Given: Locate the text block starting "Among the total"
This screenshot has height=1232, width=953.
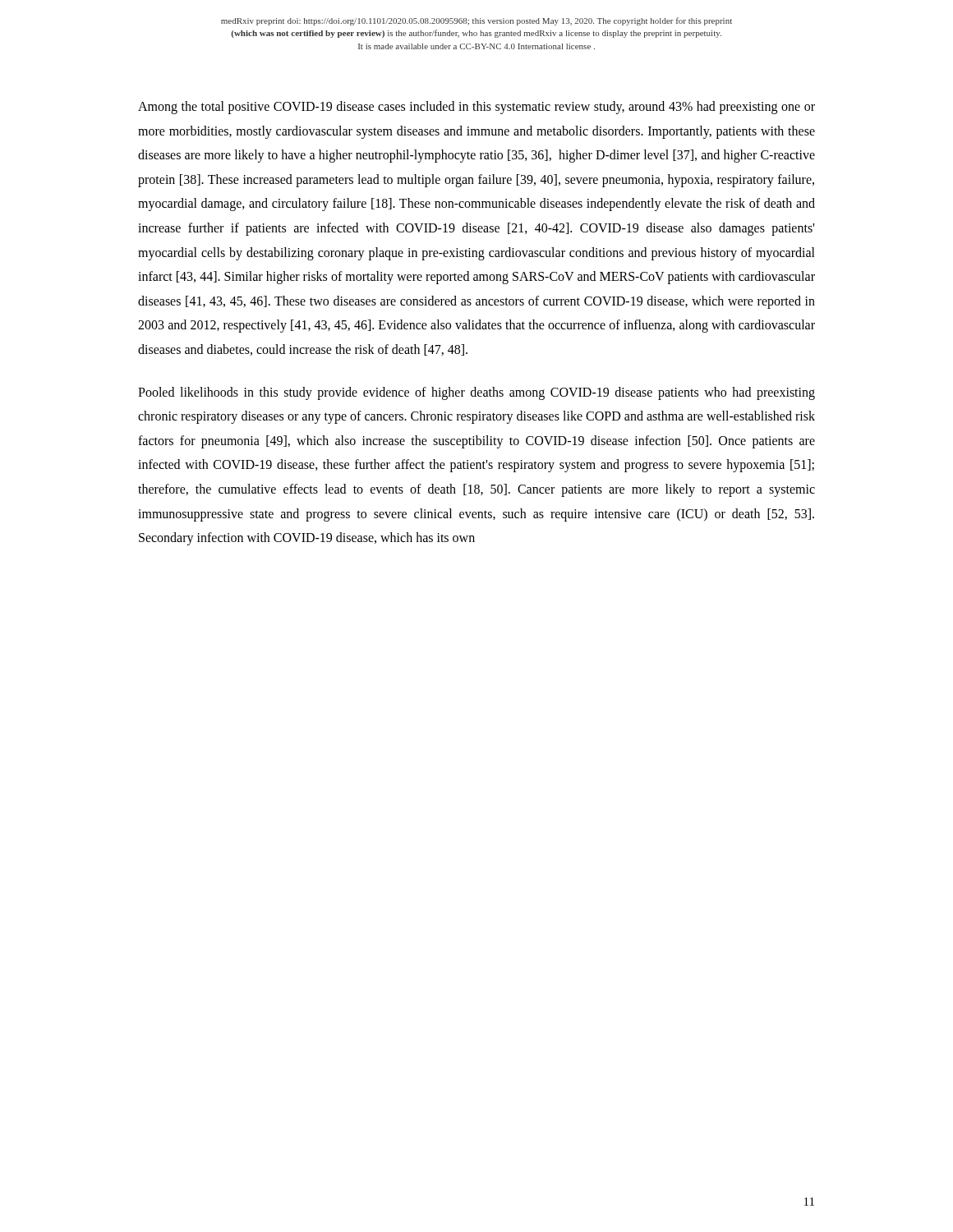Looking at the screenshot, I should point(476,322).
